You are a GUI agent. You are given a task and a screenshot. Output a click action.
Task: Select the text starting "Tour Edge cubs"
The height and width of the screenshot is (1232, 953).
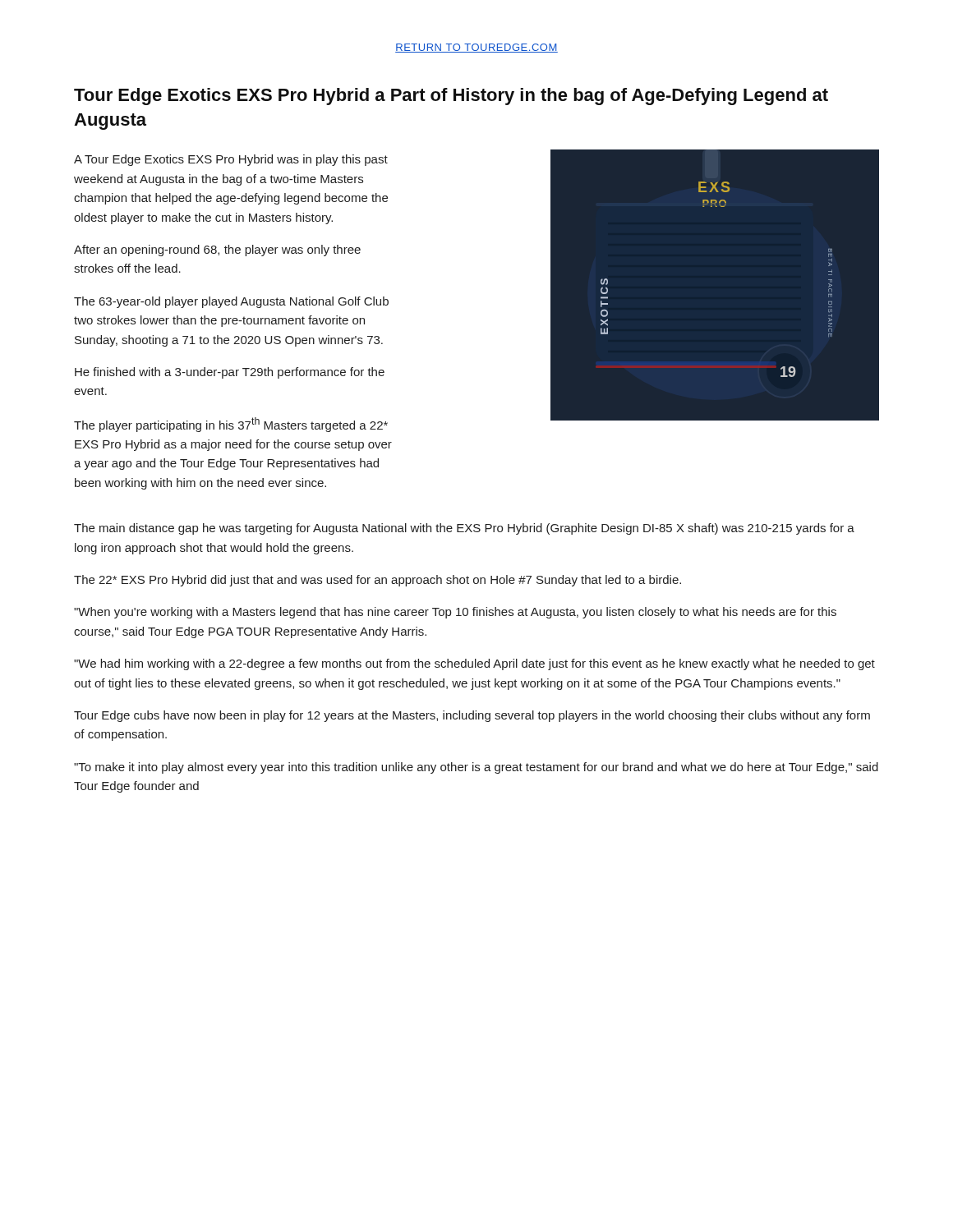pos(472,725)
